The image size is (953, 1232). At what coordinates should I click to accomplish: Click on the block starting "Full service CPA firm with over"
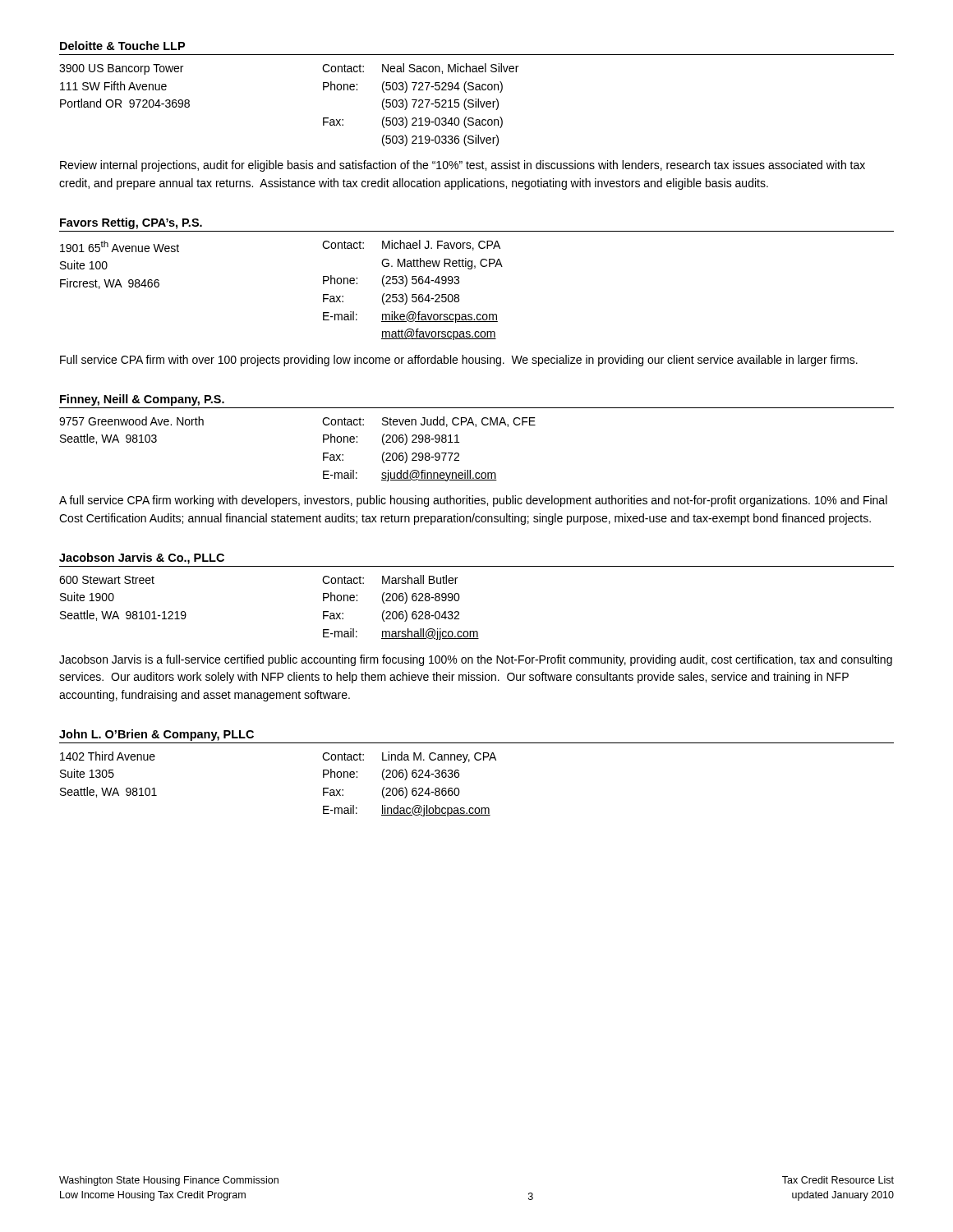pyautogui.click(x=459, y=360)
